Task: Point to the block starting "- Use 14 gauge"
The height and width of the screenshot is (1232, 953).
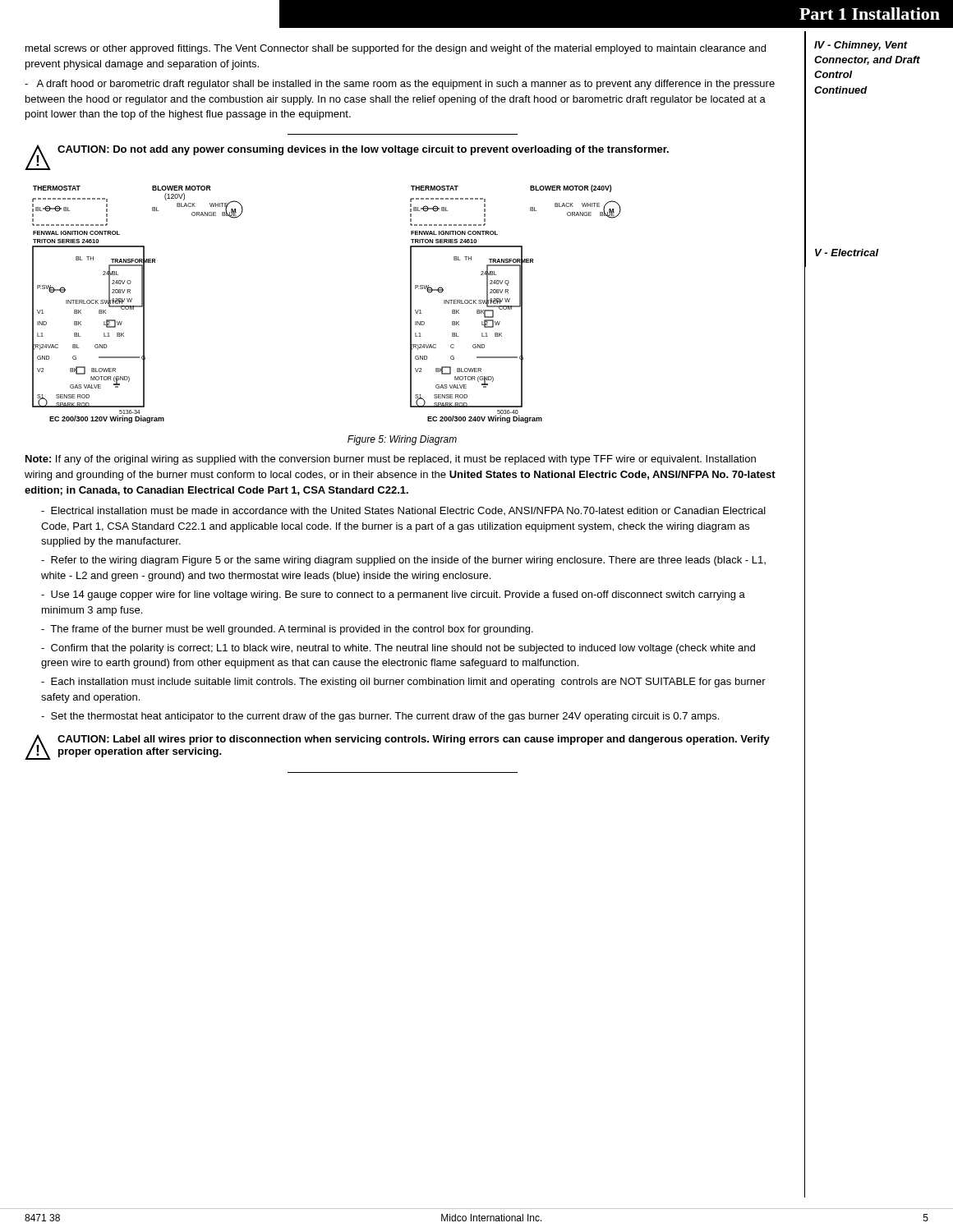Action: pos(393,602)
